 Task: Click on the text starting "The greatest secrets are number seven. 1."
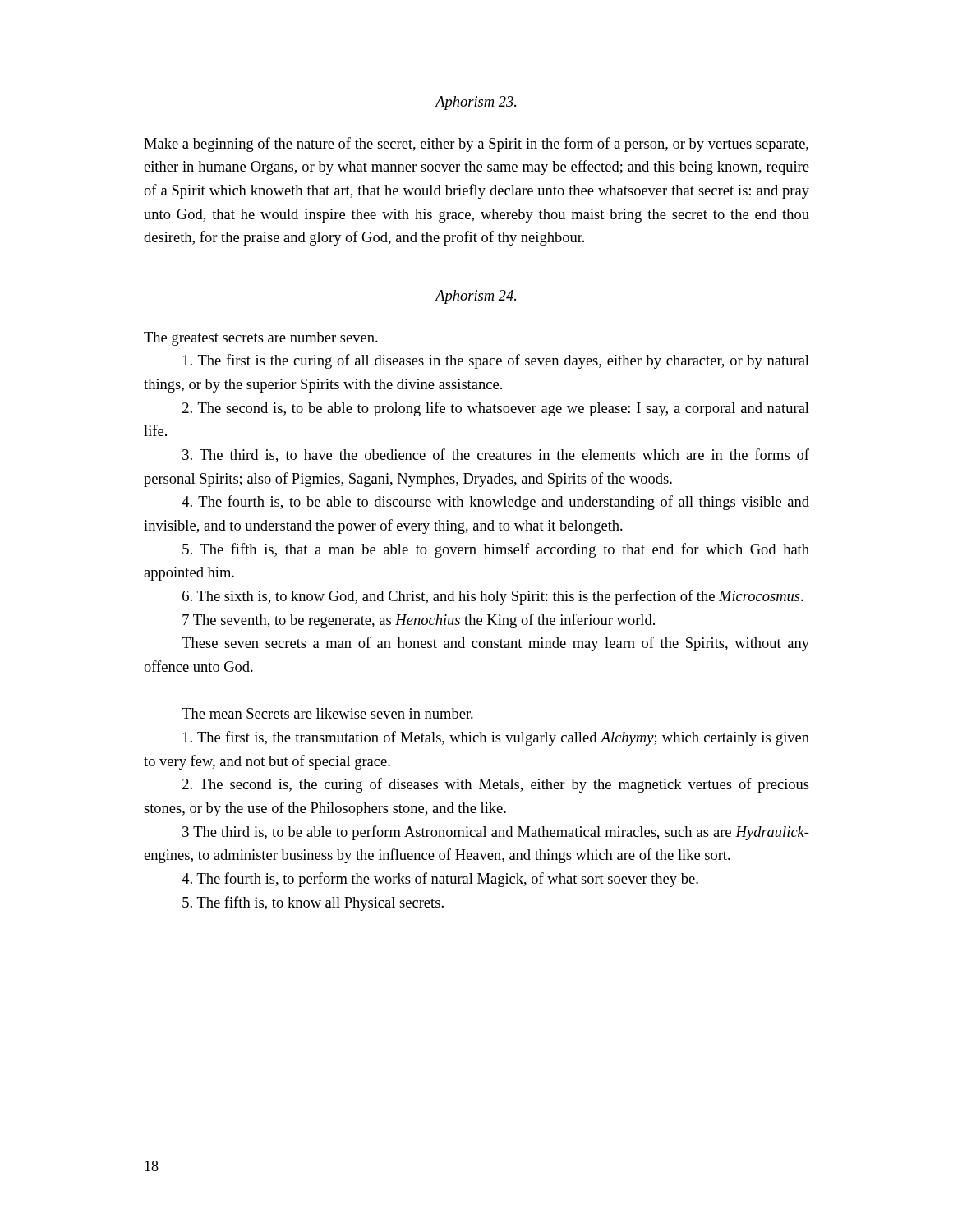[476, 620]
